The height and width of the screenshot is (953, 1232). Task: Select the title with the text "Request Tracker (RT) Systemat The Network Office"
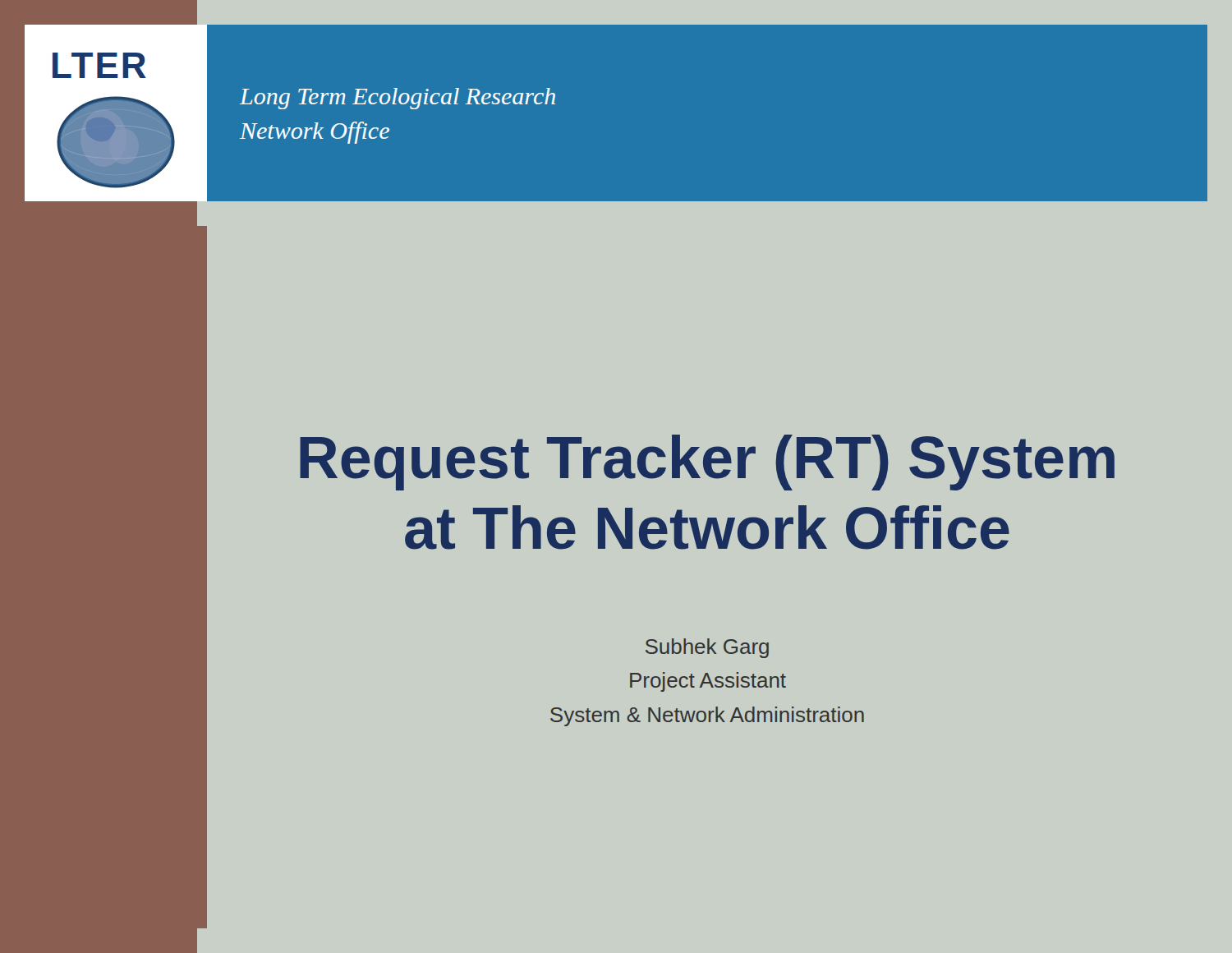tap(707, 493)
